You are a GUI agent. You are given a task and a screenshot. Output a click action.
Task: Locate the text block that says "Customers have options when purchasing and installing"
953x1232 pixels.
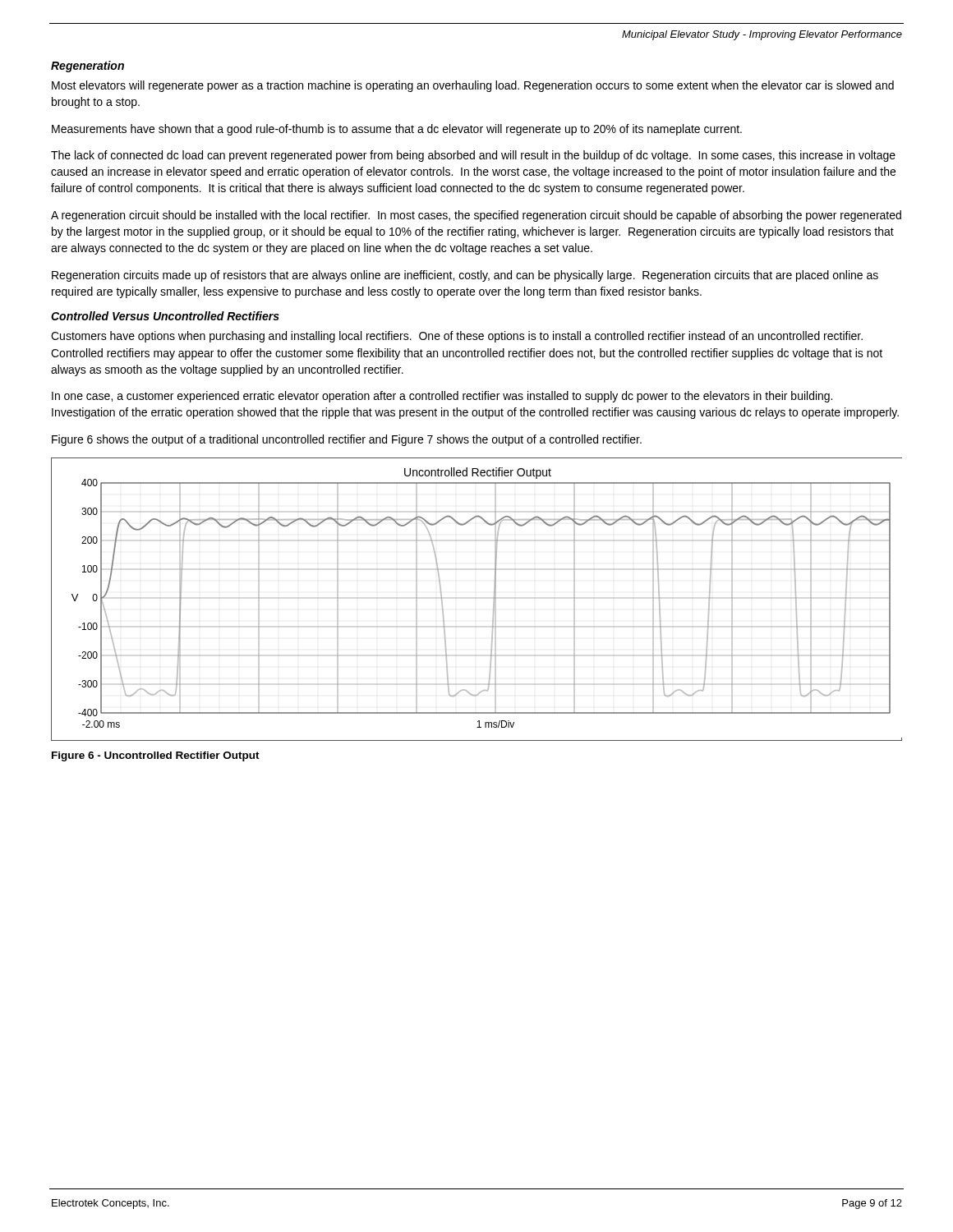pyautogui.click(x=467, y=353)
